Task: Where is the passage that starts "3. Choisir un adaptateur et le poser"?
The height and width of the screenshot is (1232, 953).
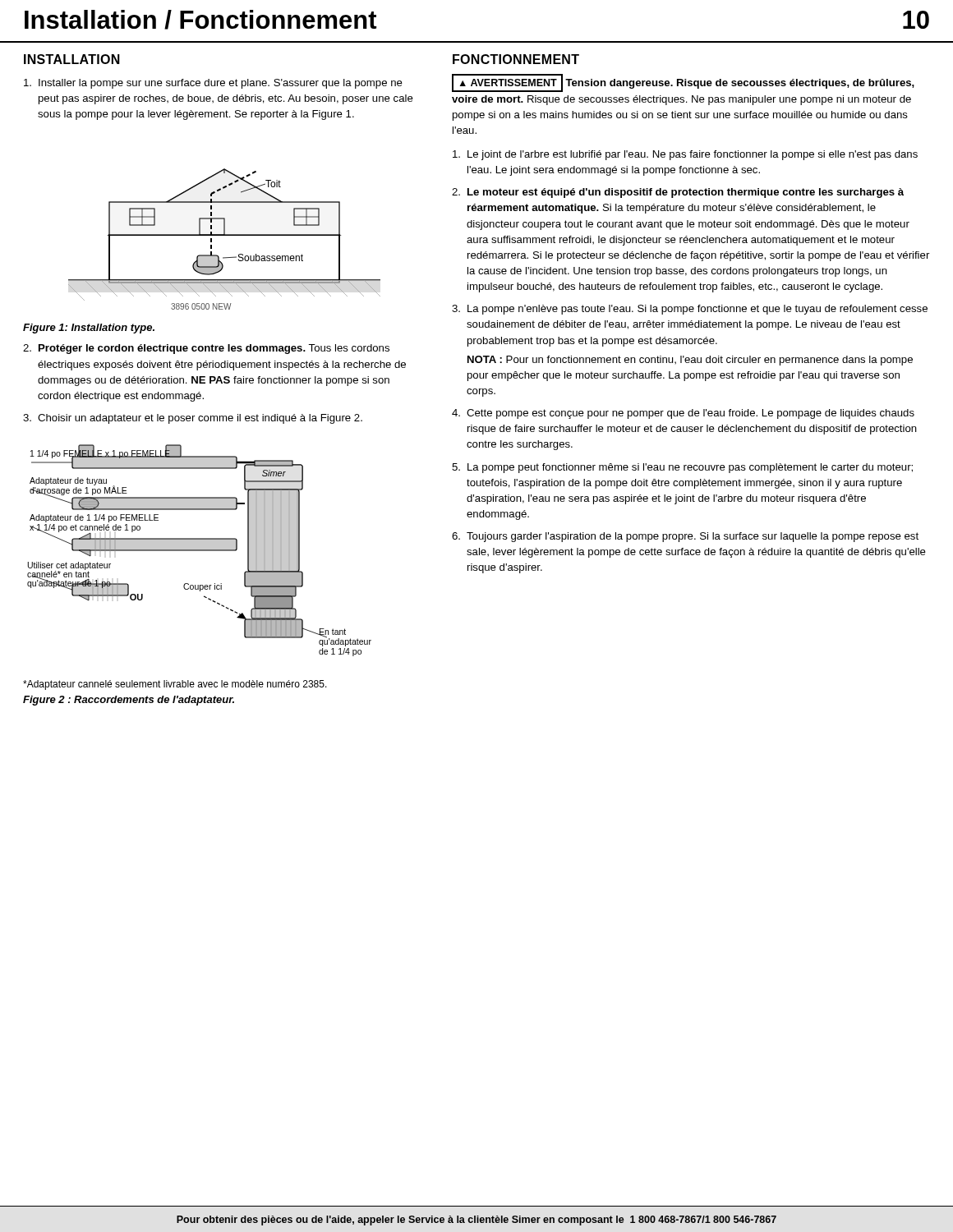Action: 193,418
